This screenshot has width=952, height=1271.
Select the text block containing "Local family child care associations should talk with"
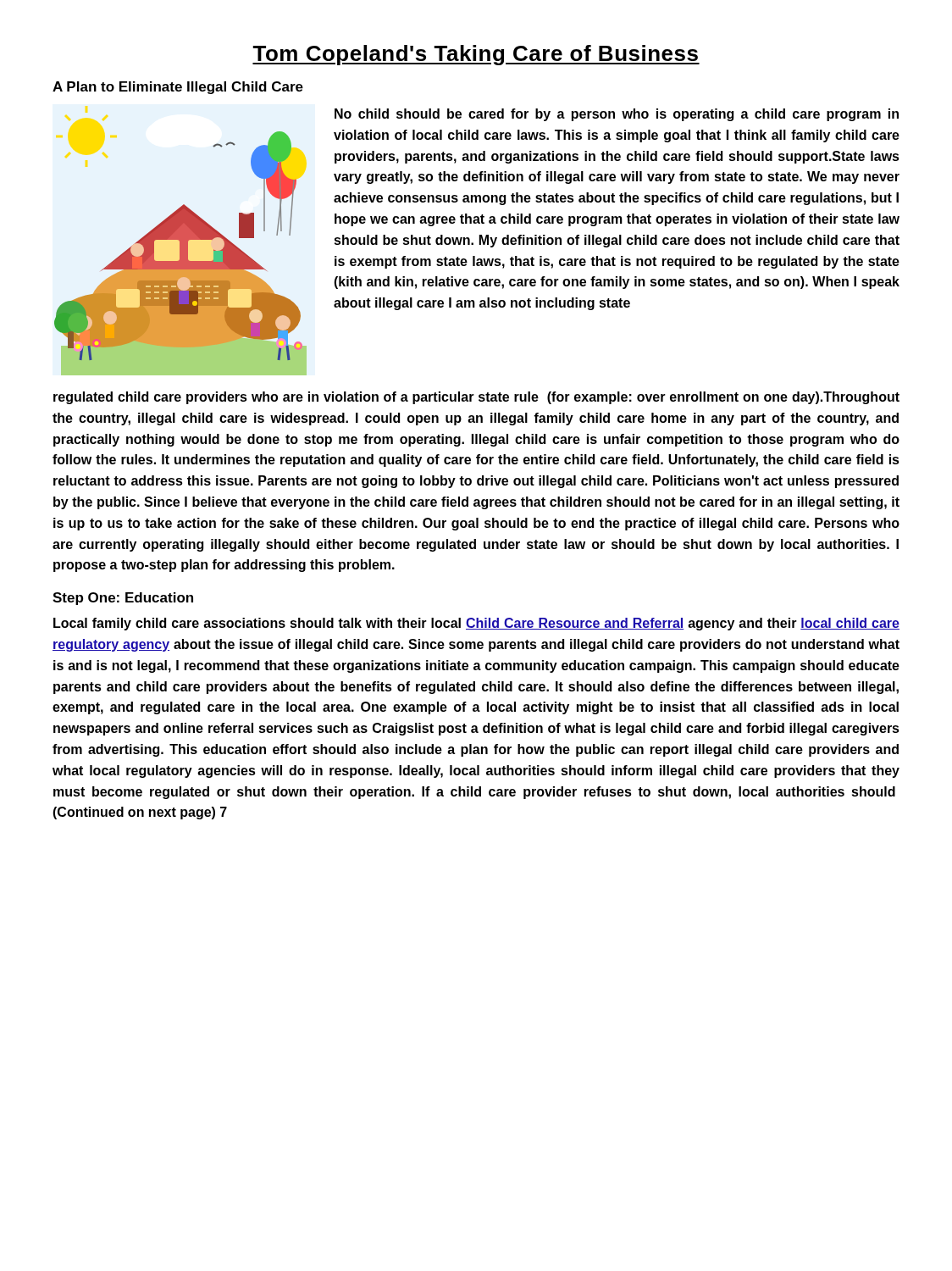coord(476,718)
